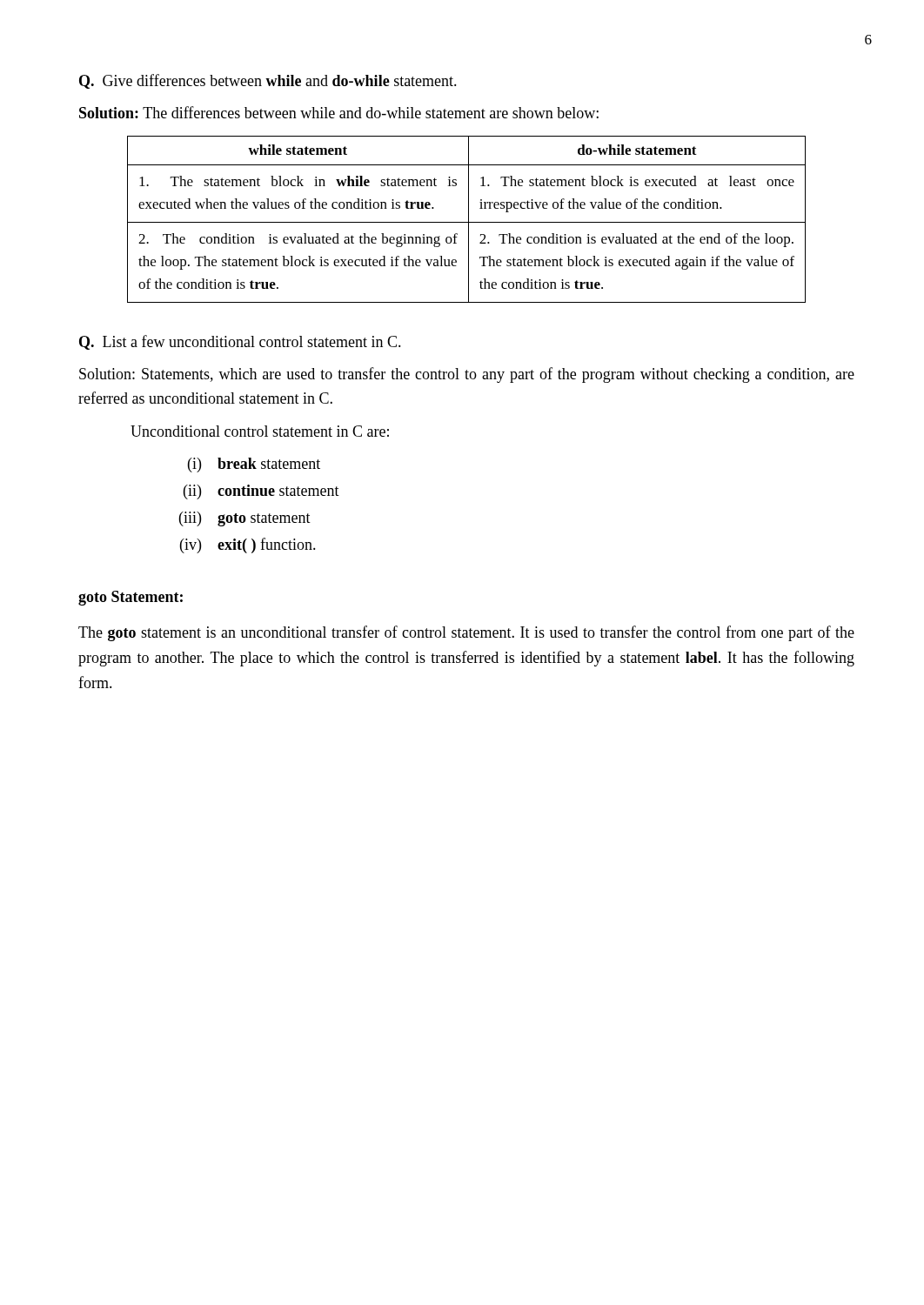Click on the text block with the text "Solution: The differences between while and"

click(339, 113)
